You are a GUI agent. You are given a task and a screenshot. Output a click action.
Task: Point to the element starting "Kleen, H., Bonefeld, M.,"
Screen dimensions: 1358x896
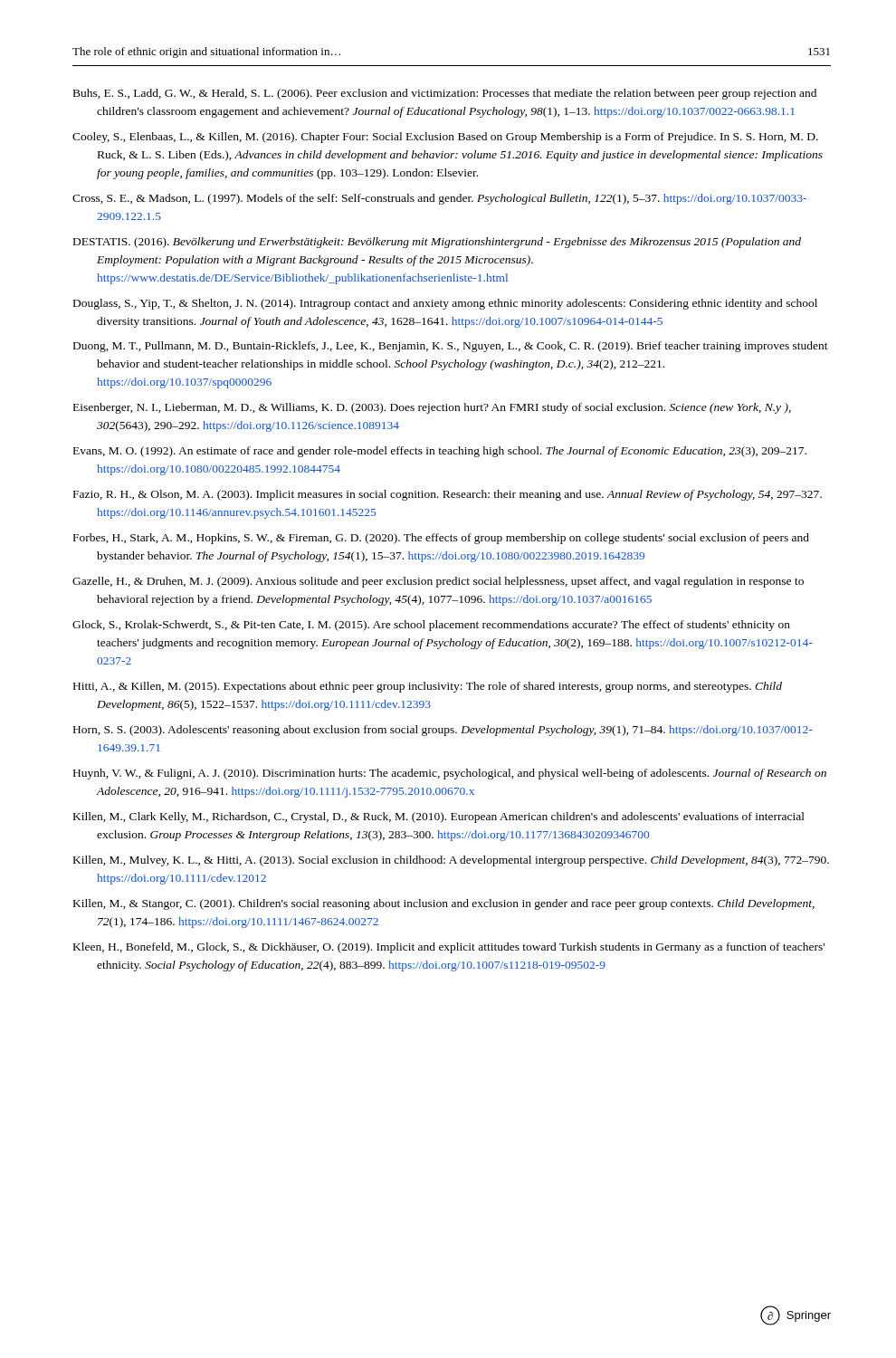449,955
